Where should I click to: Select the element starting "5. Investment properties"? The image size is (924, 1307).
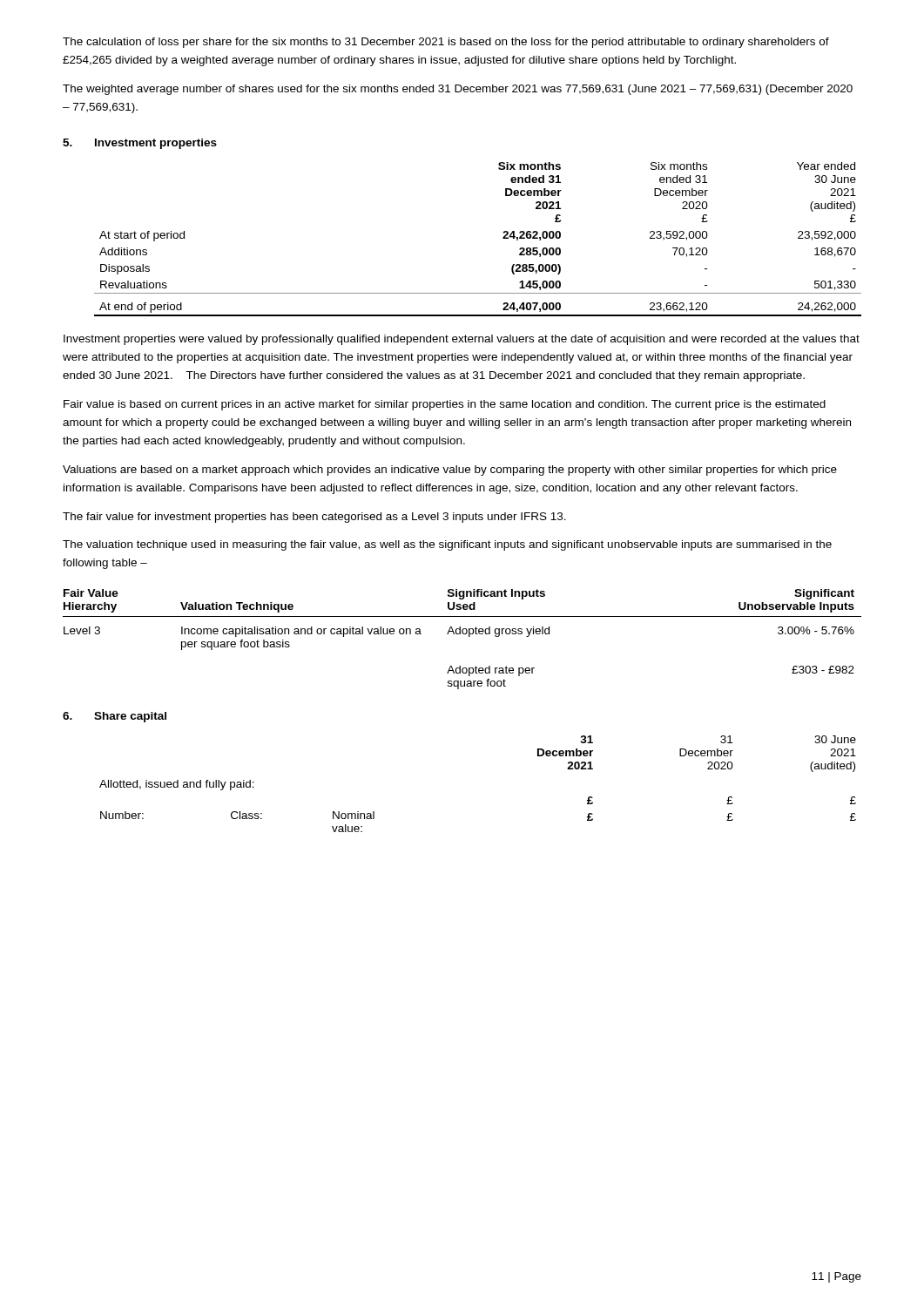140,142
